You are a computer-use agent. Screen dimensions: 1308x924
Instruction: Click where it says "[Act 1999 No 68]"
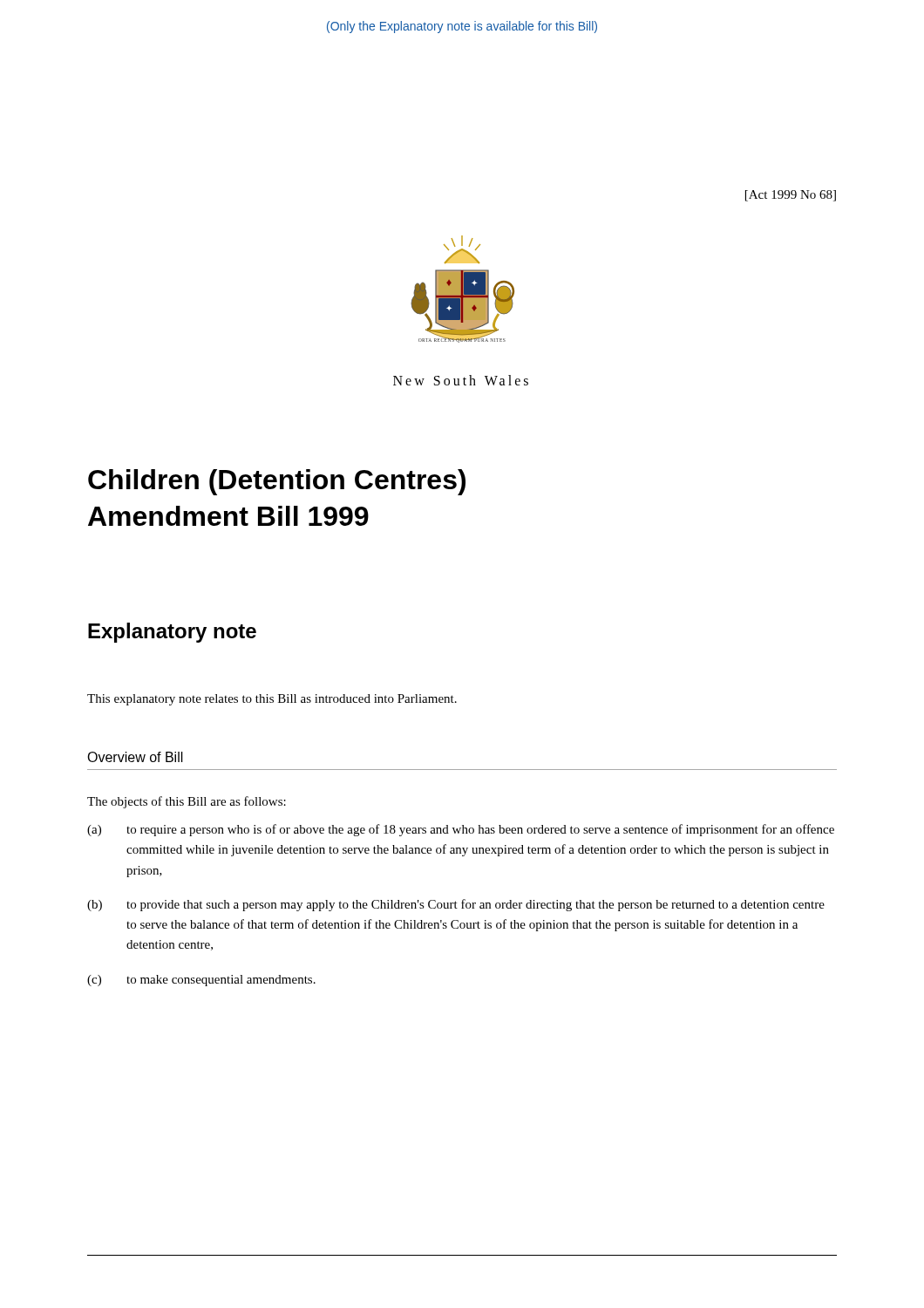(x=791, y=194)
